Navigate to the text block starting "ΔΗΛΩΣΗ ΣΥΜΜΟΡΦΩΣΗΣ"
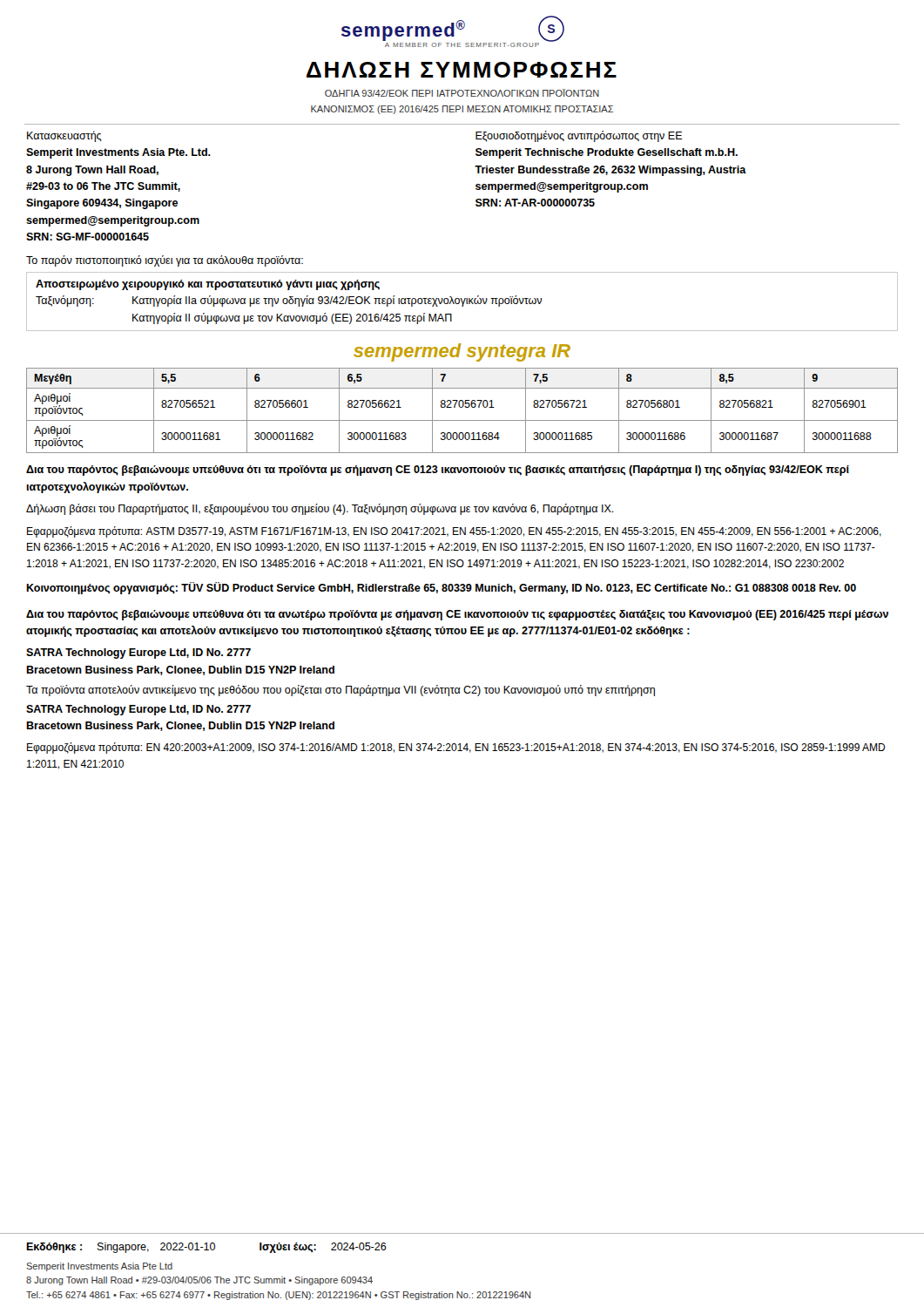924x1307 pixels. (462, 70)
